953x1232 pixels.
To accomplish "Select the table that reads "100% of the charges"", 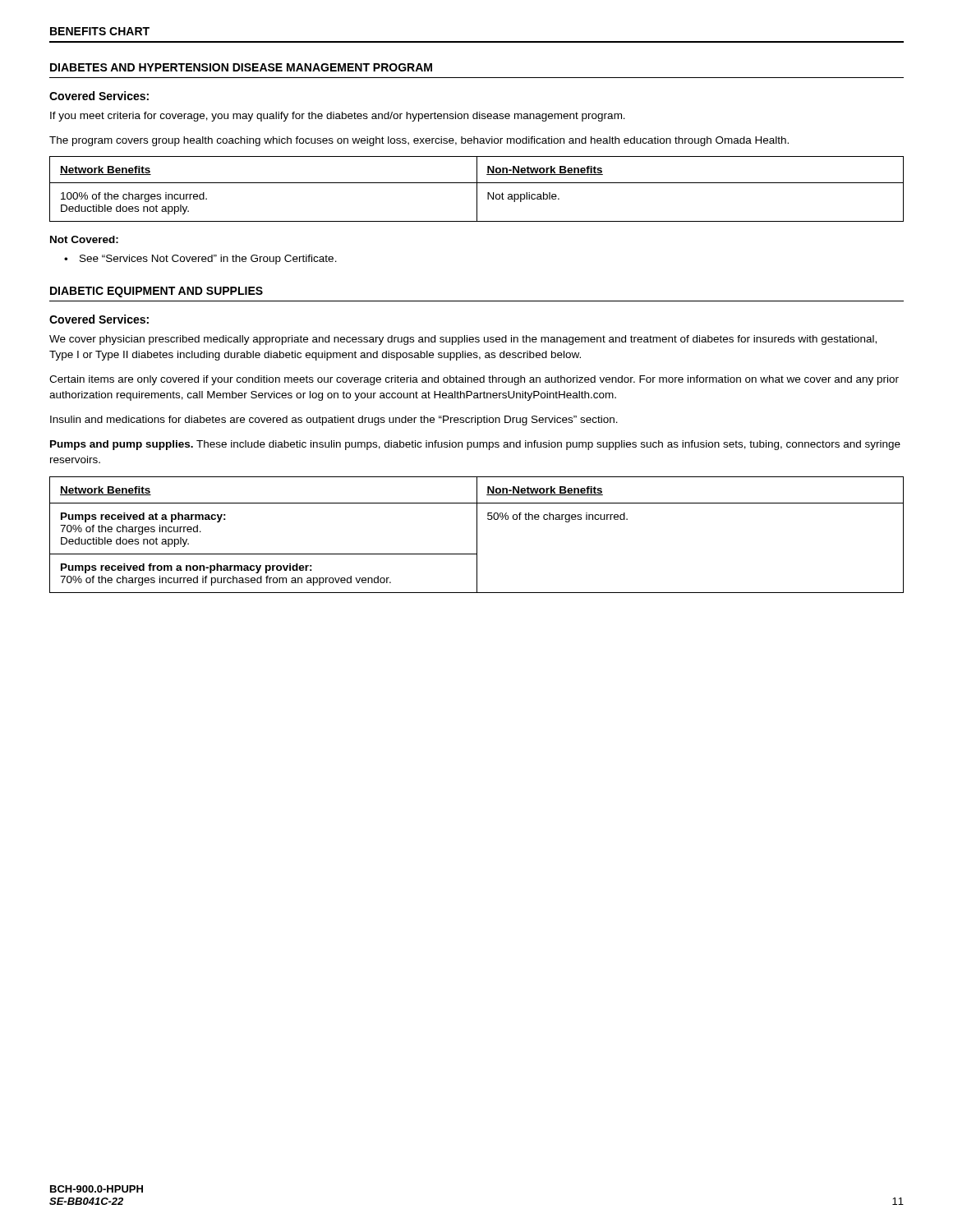I will coord(476,189).
